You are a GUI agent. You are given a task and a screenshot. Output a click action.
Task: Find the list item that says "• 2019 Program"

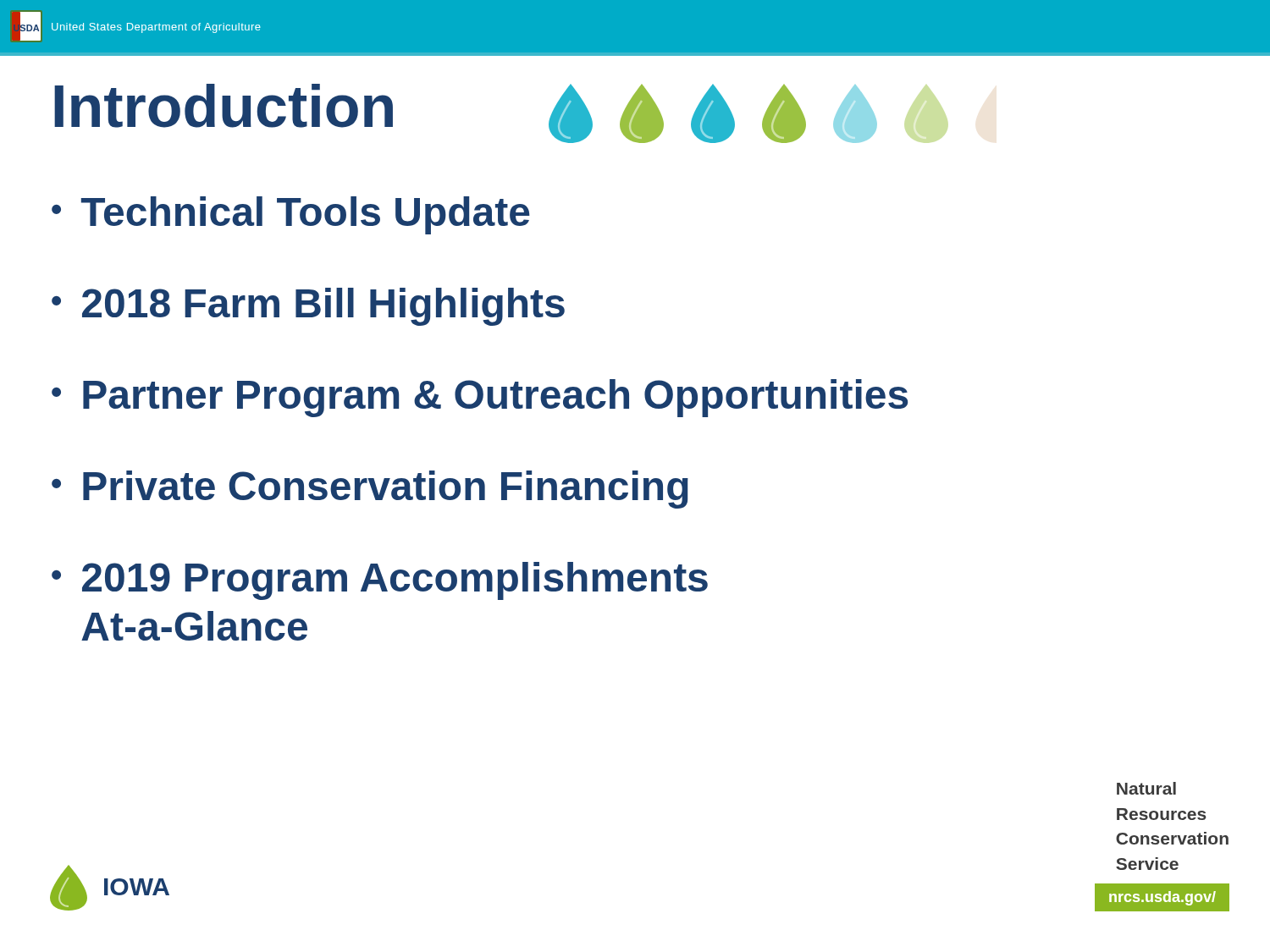point(380,602)
